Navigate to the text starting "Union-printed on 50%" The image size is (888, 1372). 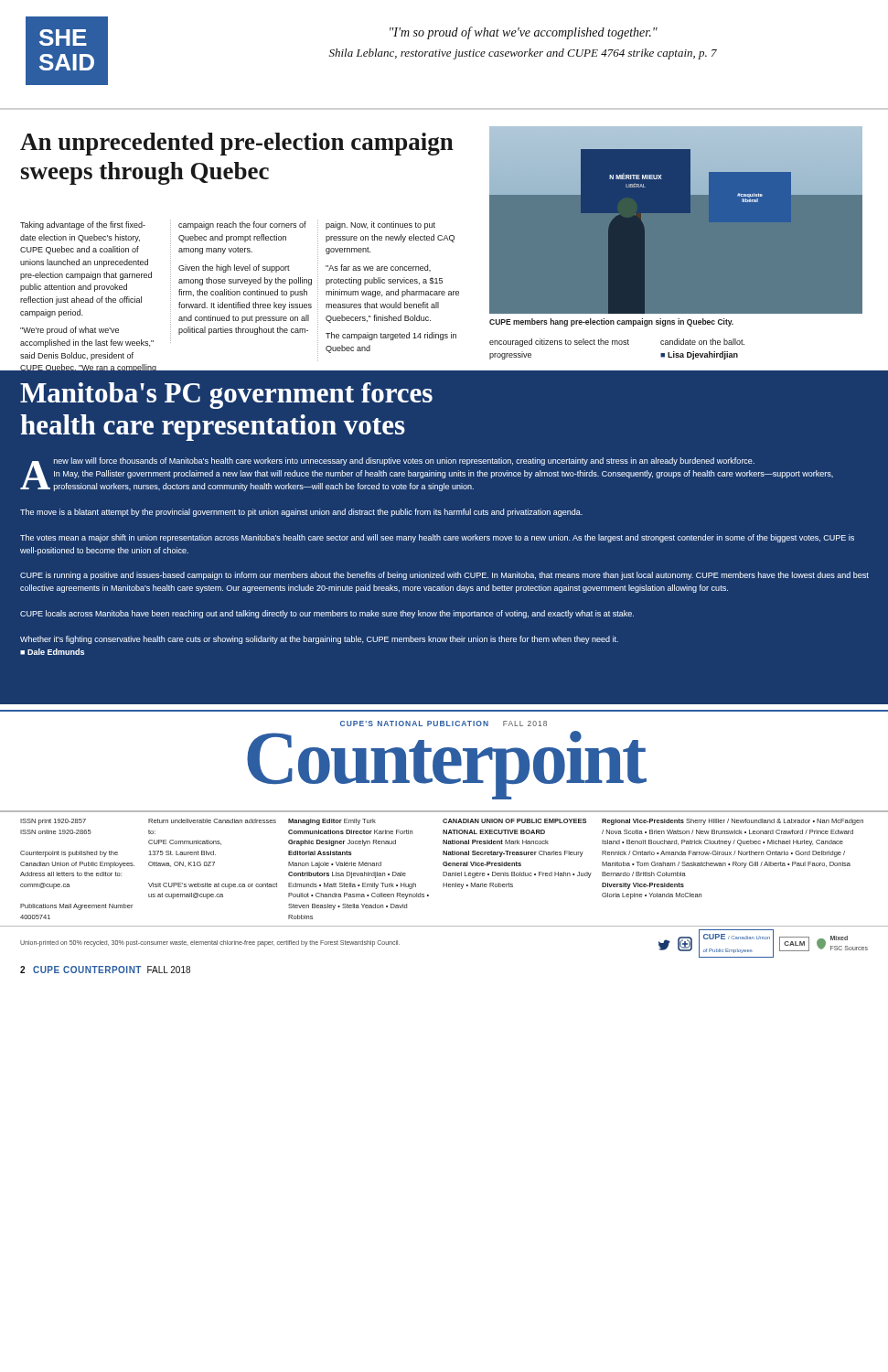coord(206,943)
